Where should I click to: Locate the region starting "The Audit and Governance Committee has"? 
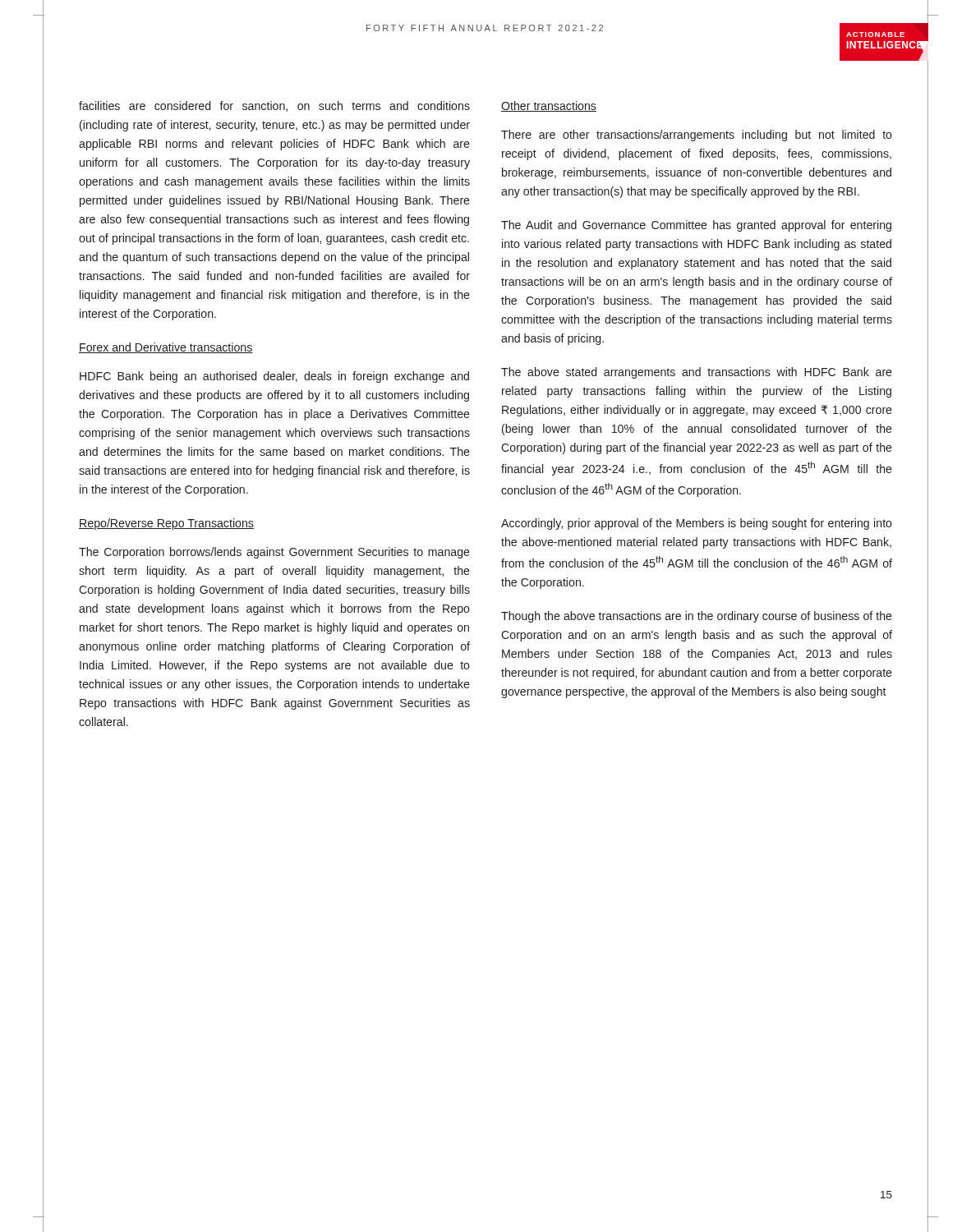pos(697,282)
